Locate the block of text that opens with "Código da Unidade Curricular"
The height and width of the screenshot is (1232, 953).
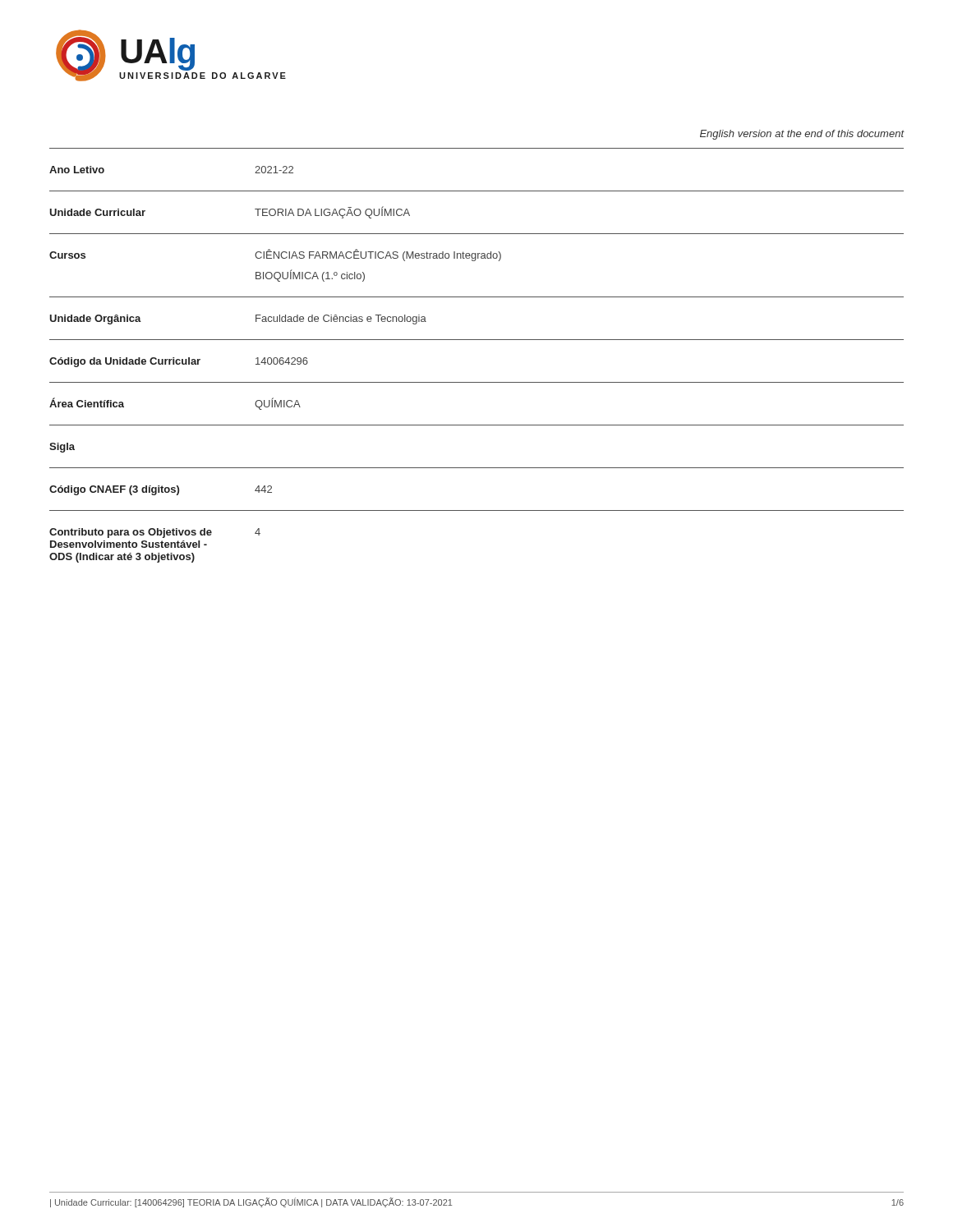[179, 362]
